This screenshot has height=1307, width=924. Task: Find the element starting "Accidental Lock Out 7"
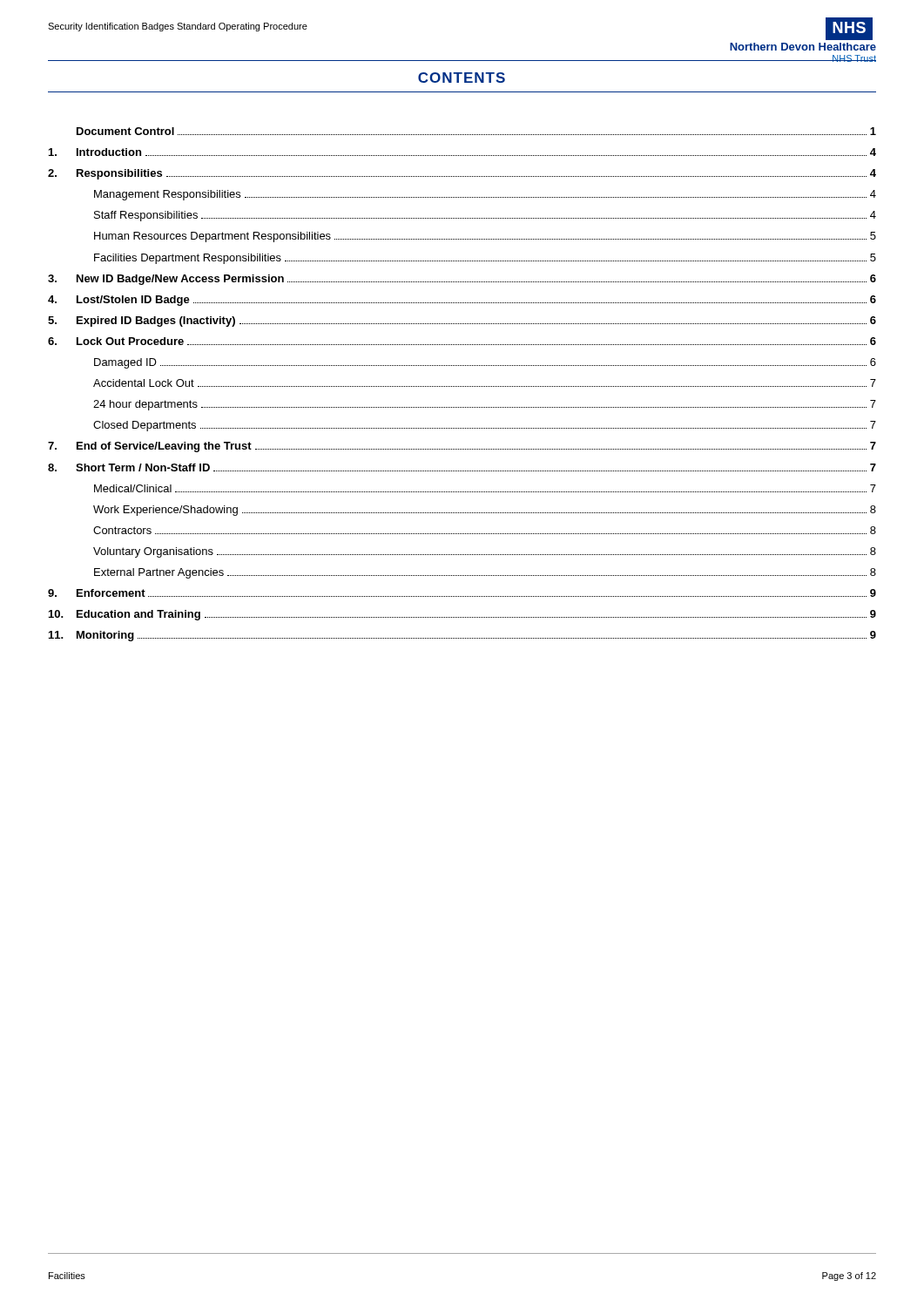pos(476,384)
